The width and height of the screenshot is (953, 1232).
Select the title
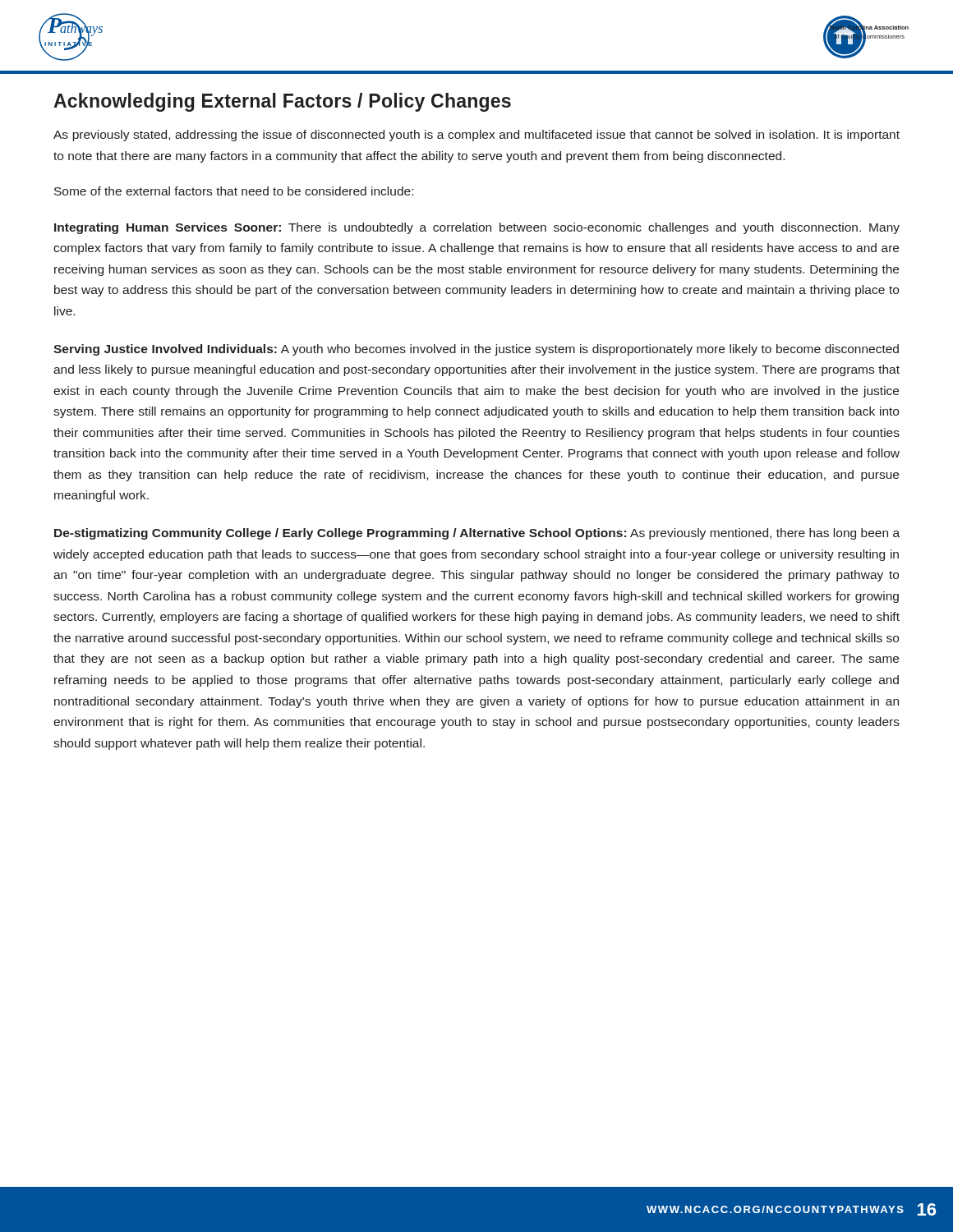(x=283, y=101)
